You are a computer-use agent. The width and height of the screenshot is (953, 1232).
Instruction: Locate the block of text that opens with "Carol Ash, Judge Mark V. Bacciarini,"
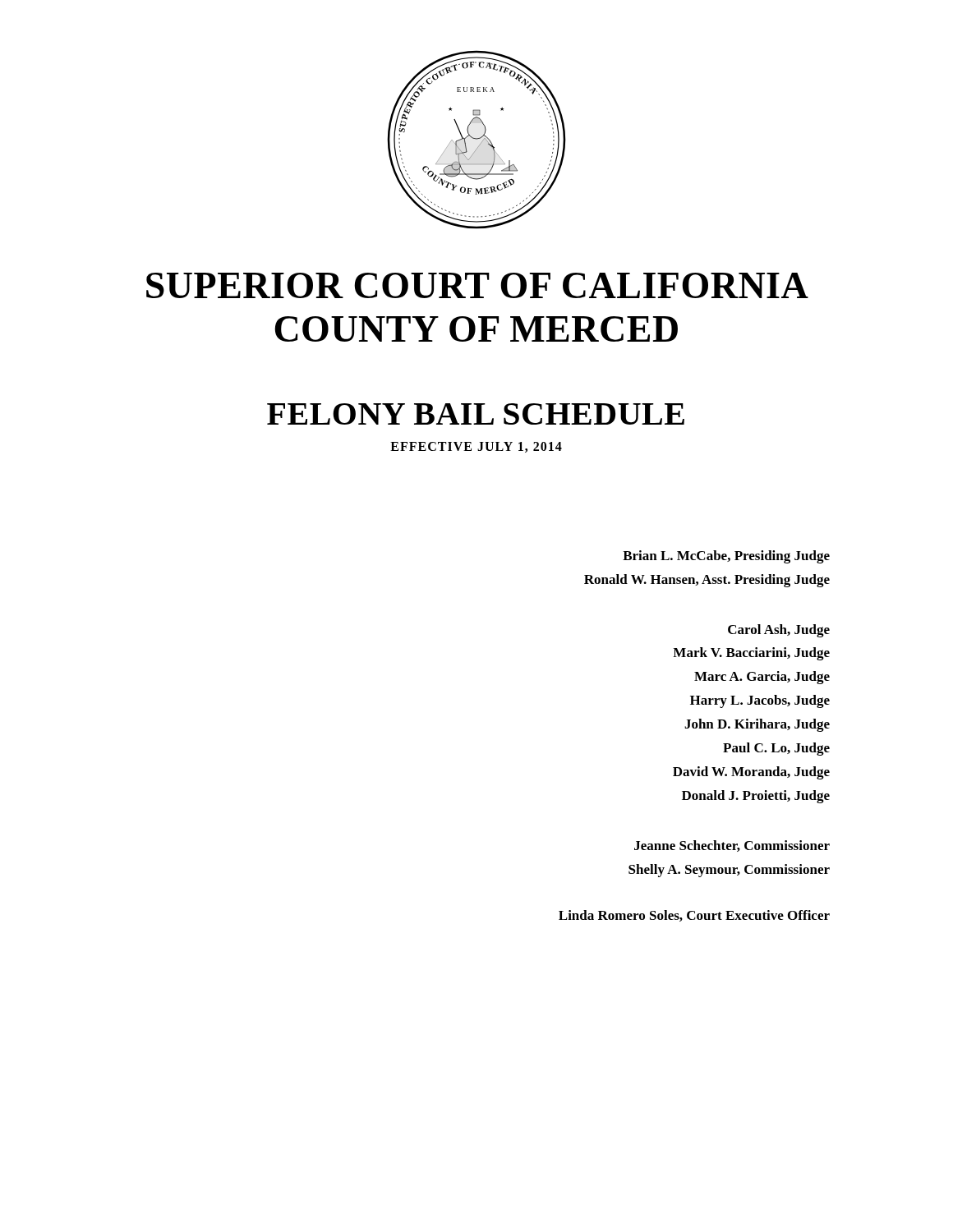779,631
